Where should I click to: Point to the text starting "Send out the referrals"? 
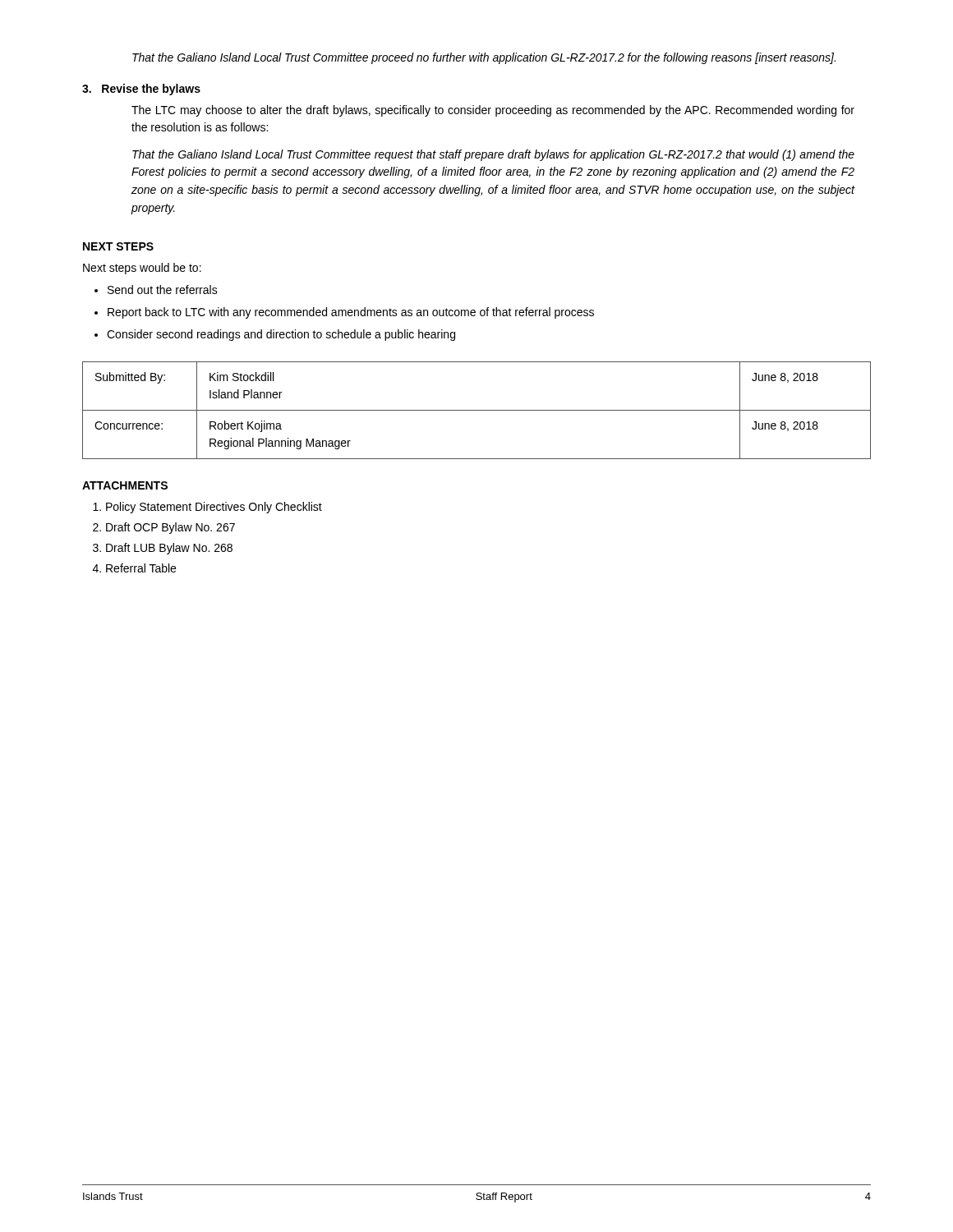pos(162,290)
